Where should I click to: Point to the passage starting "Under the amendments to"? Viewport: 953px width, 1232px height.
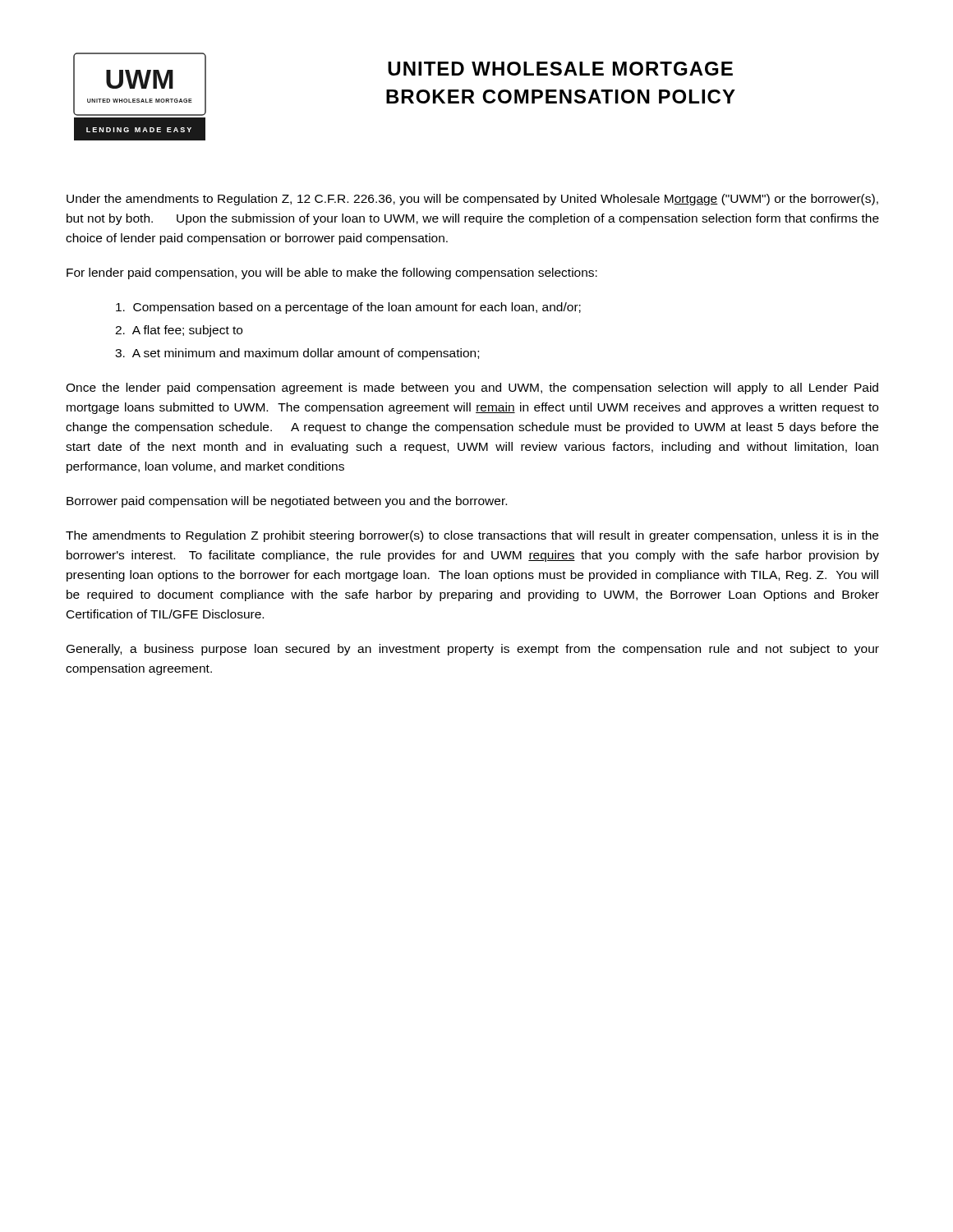(x=472, y=218)
